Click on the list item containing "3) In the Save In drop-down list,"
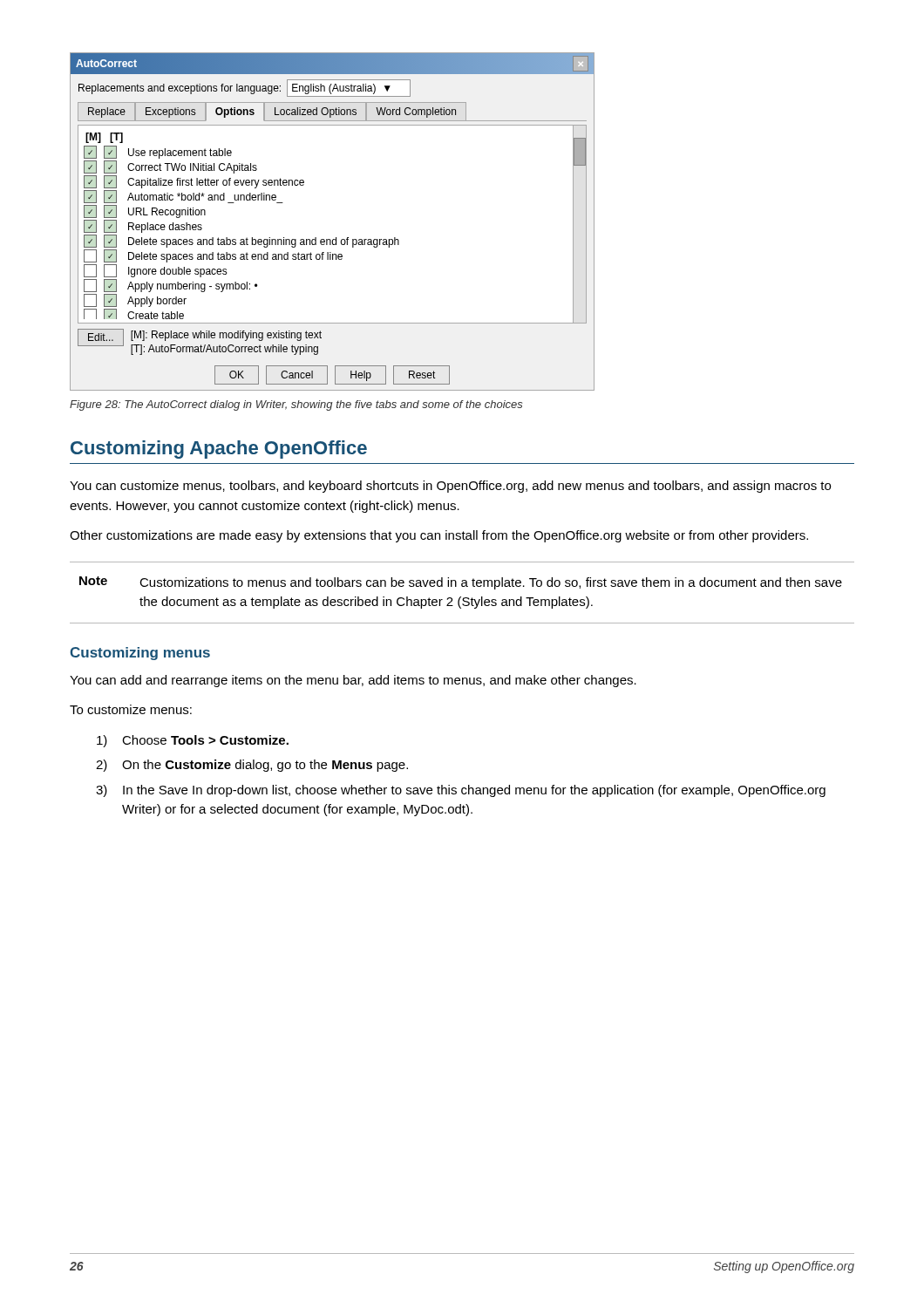This screenshot has width=924, height=1308. coord(475,800)
